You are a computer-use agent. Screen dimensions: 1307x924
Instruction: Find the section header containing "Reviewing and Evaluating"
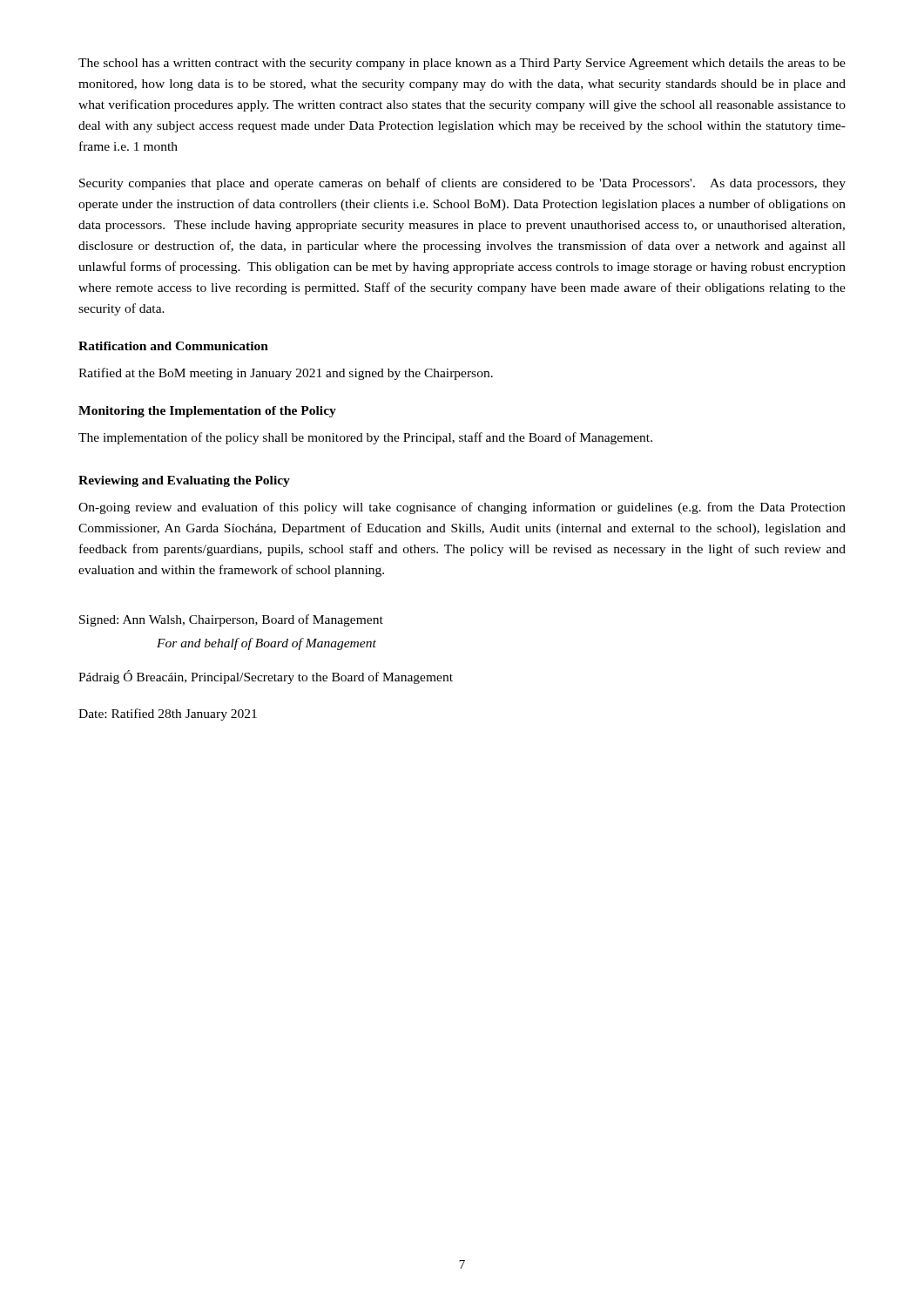point(184,480)
